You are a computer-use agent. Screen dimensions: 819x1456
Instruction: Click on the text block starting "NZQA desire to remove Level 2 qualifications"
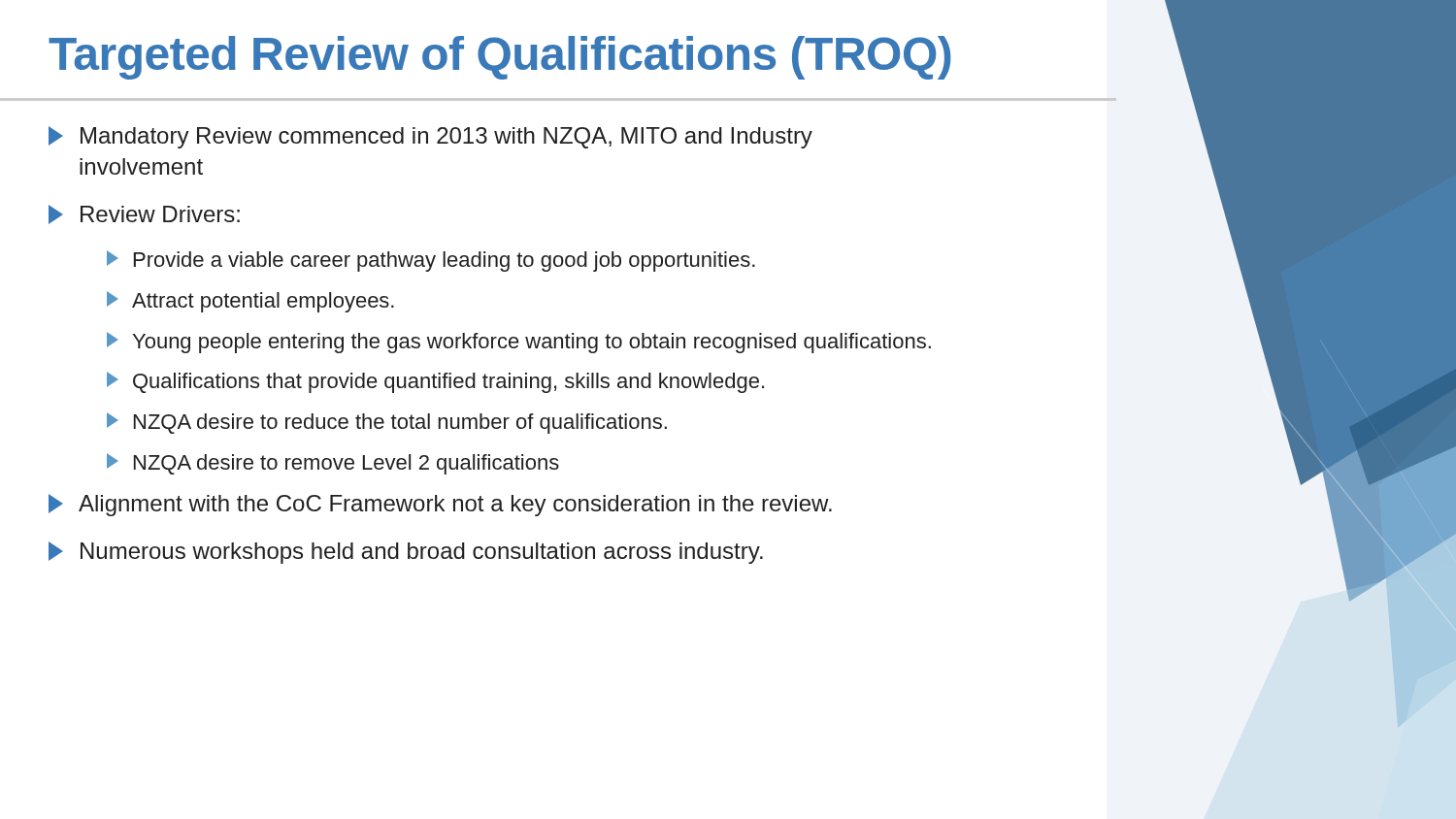click(x=333, y=464)
